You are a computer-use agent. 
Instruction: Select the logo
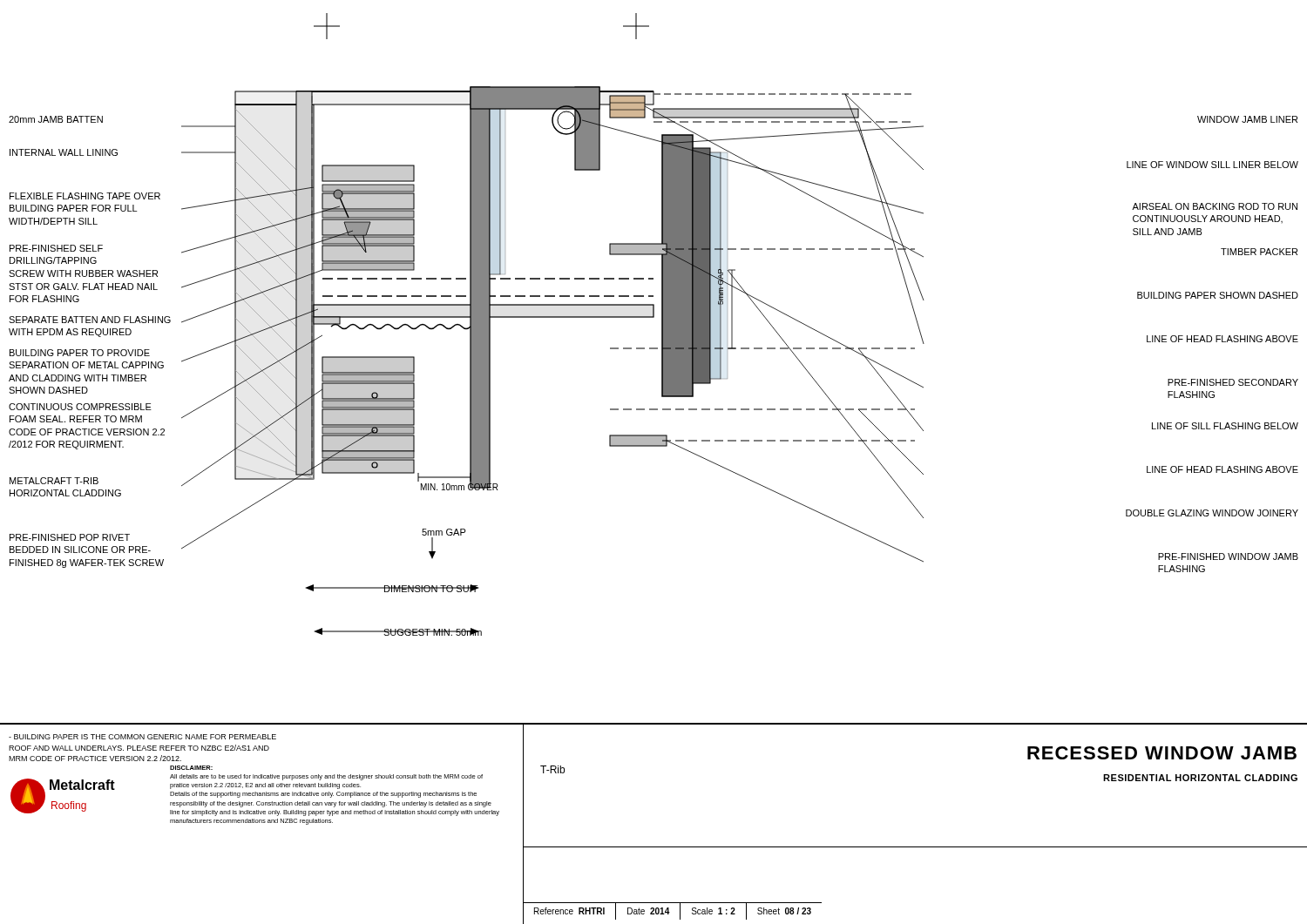click(x=83, y=796)
